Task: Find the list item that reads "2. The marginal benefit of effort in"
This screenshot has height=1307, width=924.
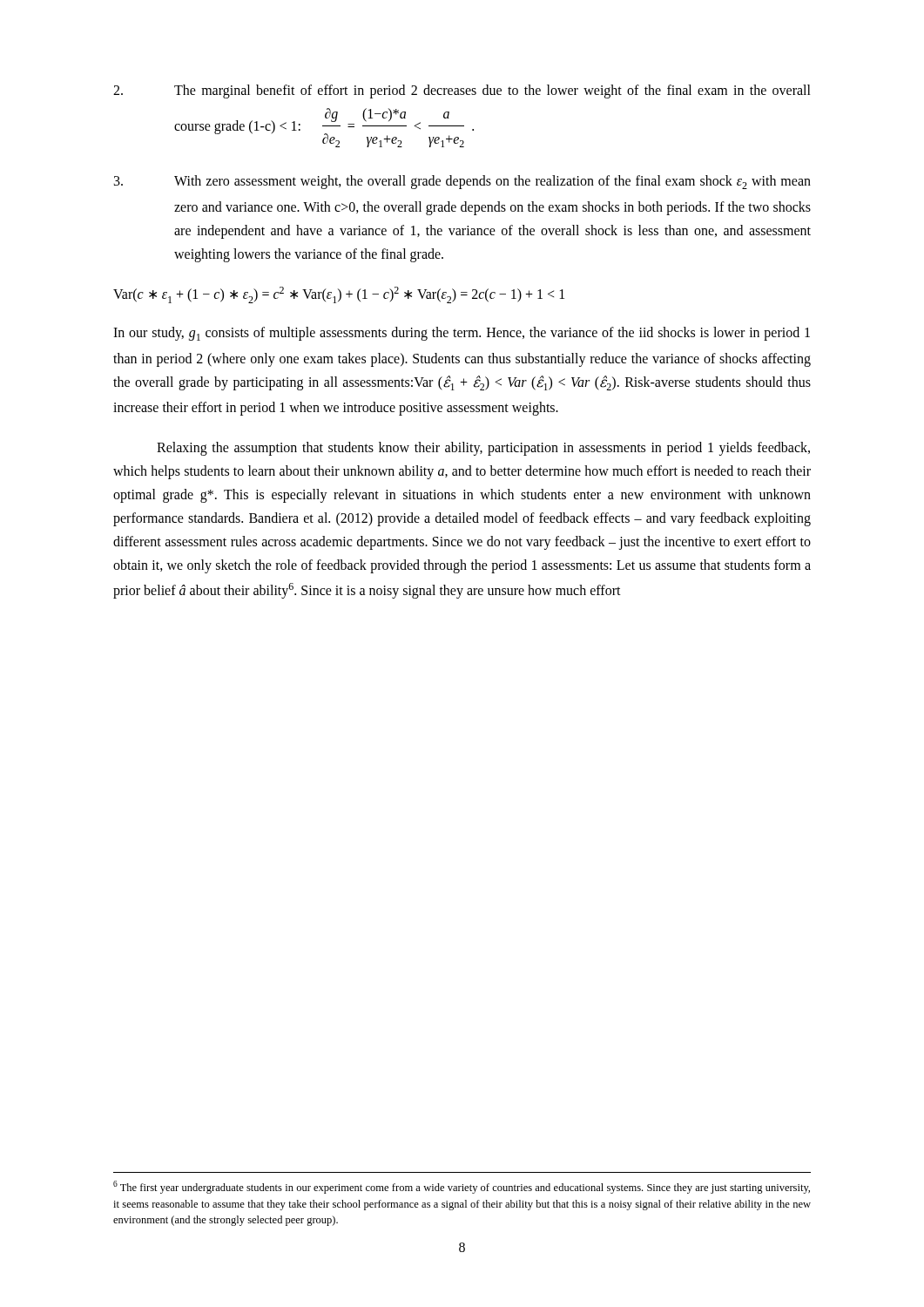Action: coord(462,116)
